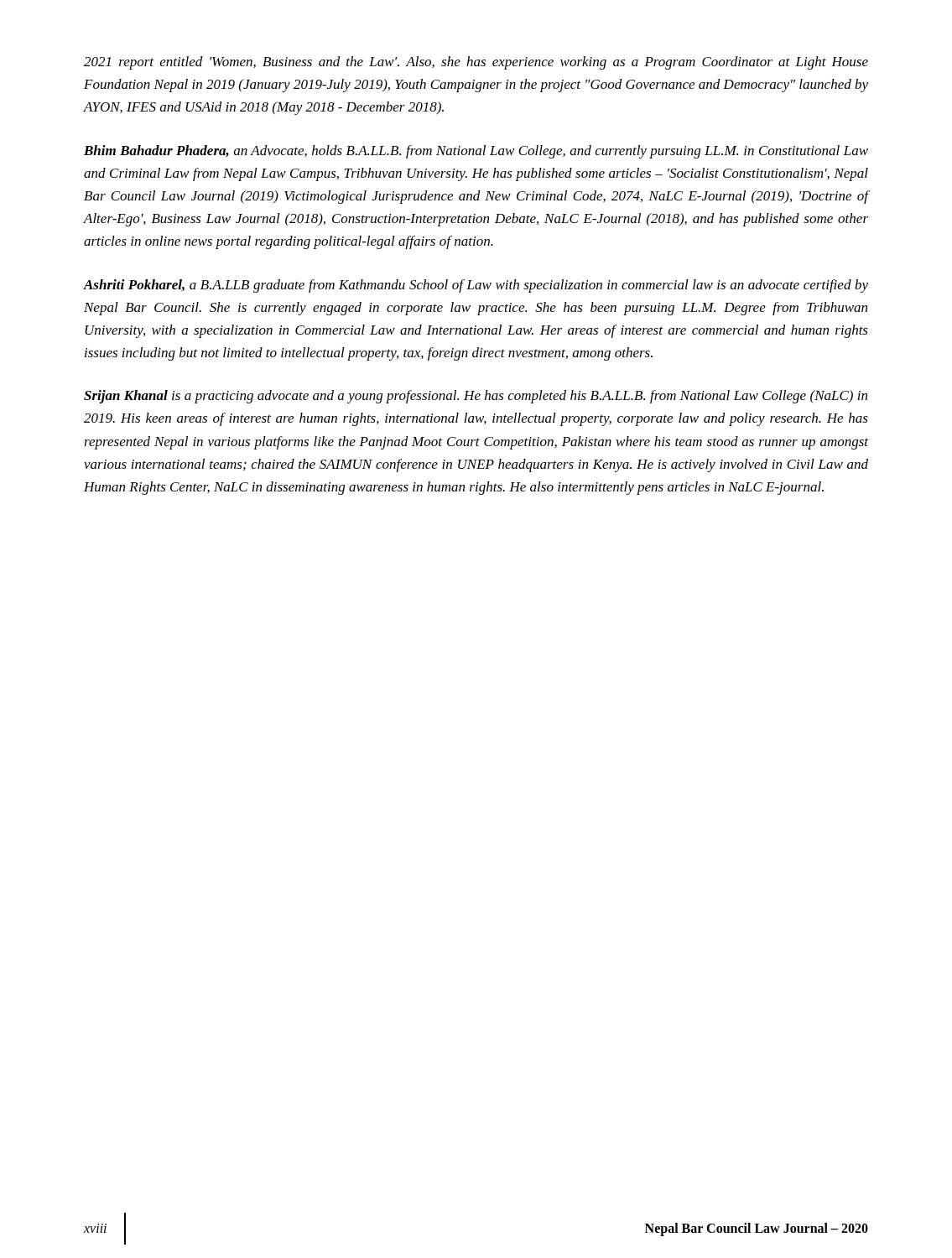Locate the text block with the text "Srijan Khanal is a practicing"
952x1258 pixels.
pos(476,441)
